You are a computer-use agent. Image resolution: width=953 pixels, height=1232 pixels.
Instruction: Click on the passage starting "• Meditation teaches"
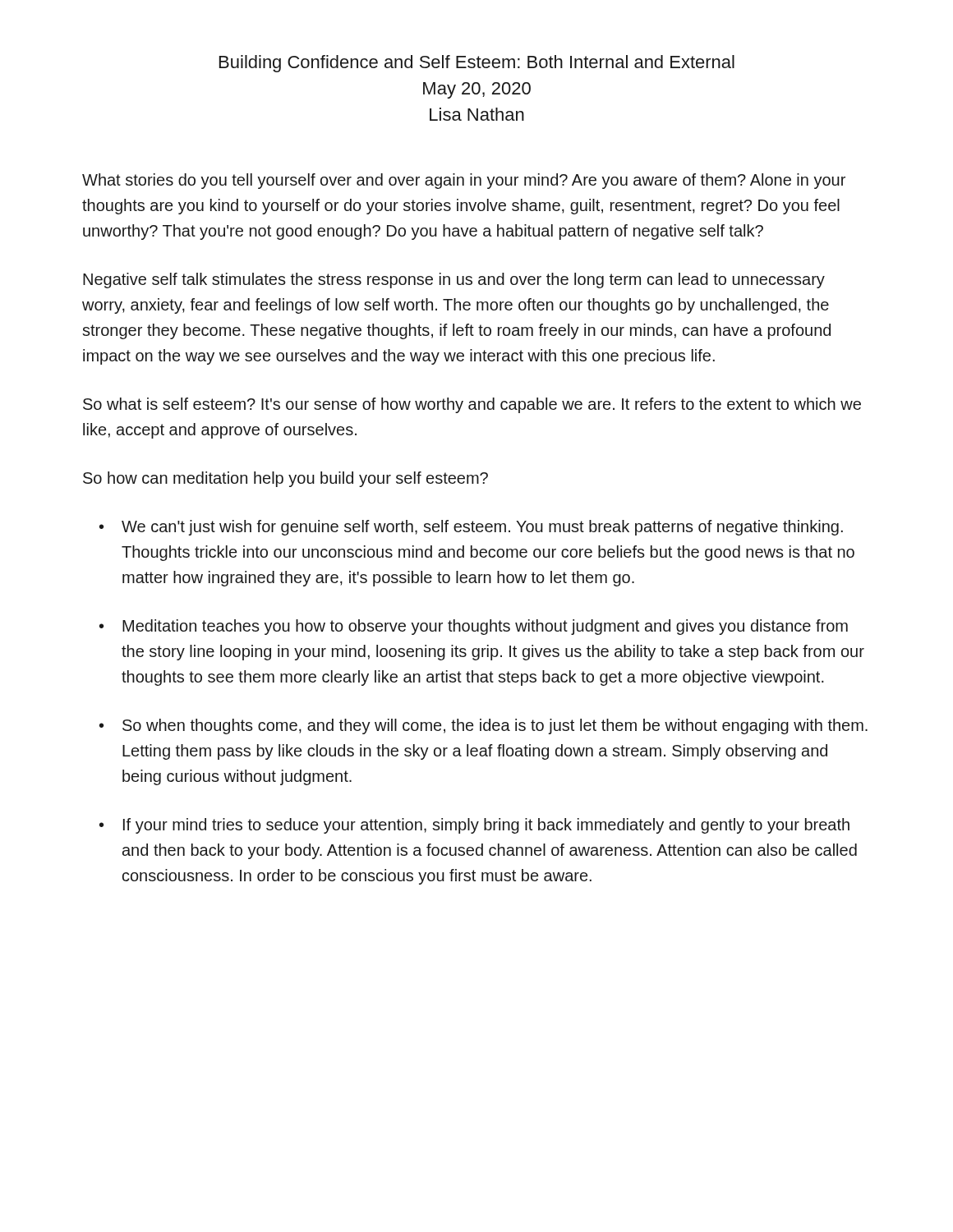[485, 651]
